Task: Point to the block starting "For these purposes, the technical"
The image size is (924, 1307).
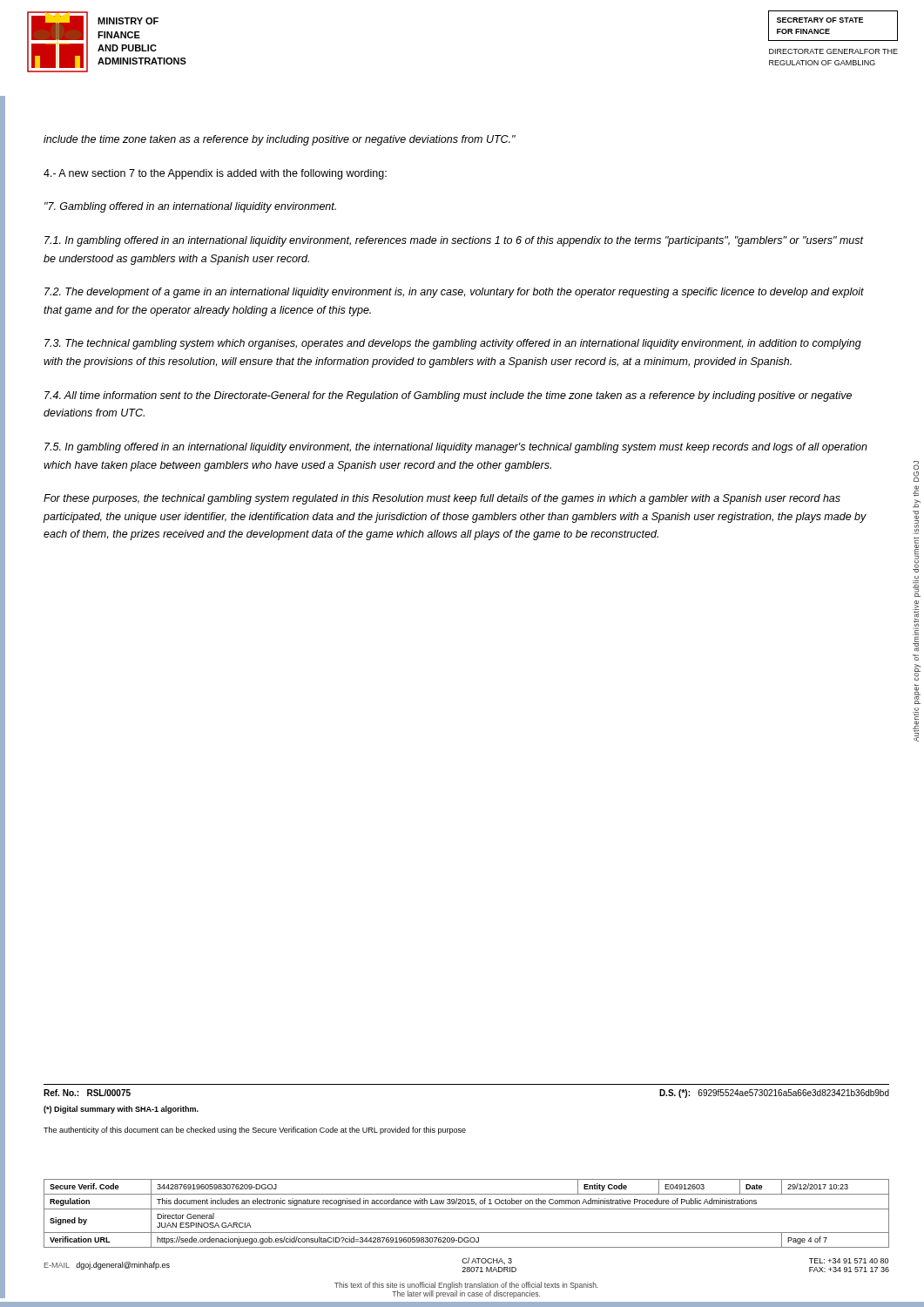Action: click(x=455, y=517)
